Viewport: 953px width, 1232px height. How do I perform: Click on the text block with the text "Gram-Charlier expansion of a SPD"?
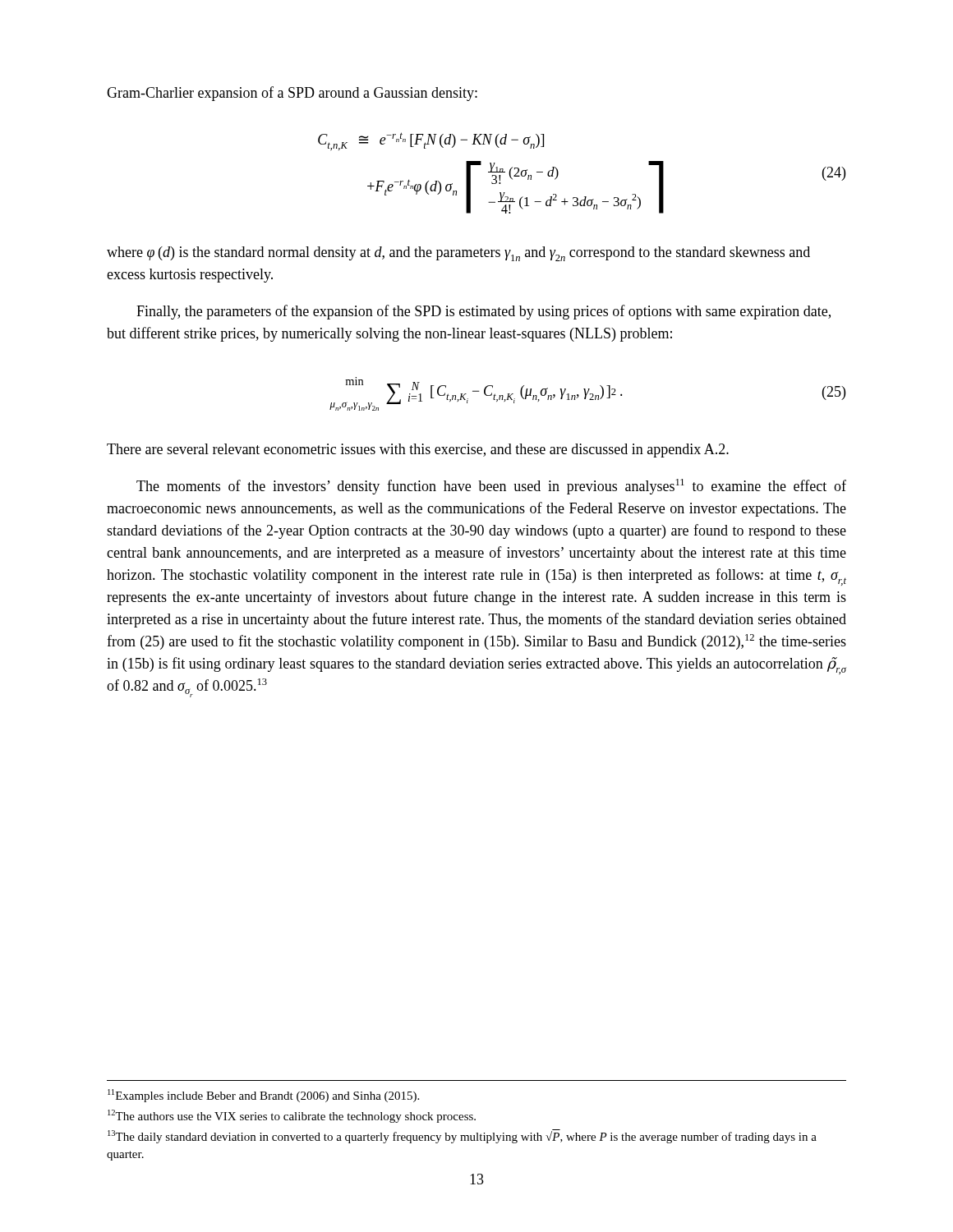pyautogui.click(x=292, y=93)
